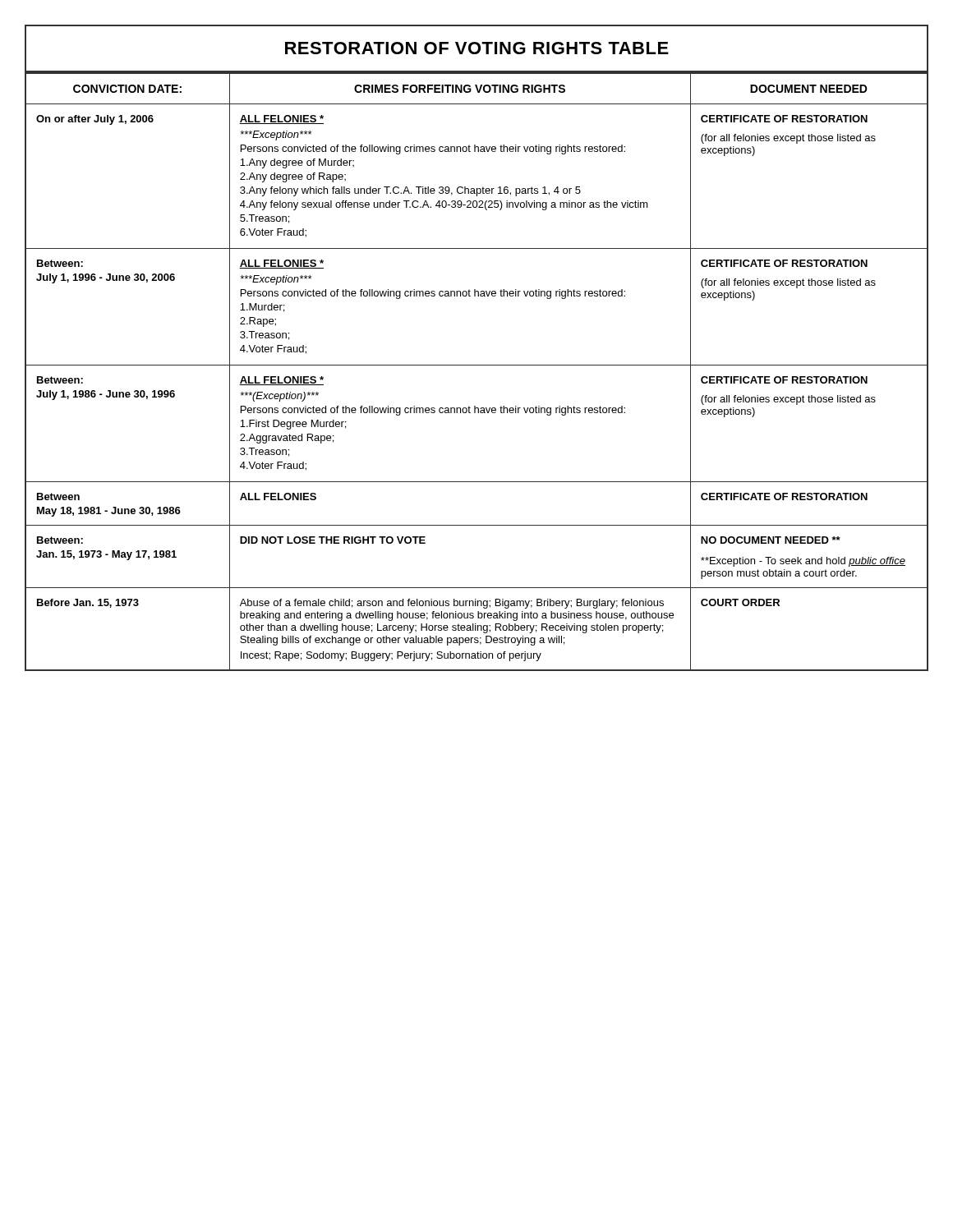
Task: Locate the table with the text "ALL FELONIES"
Action: (476, 372)
